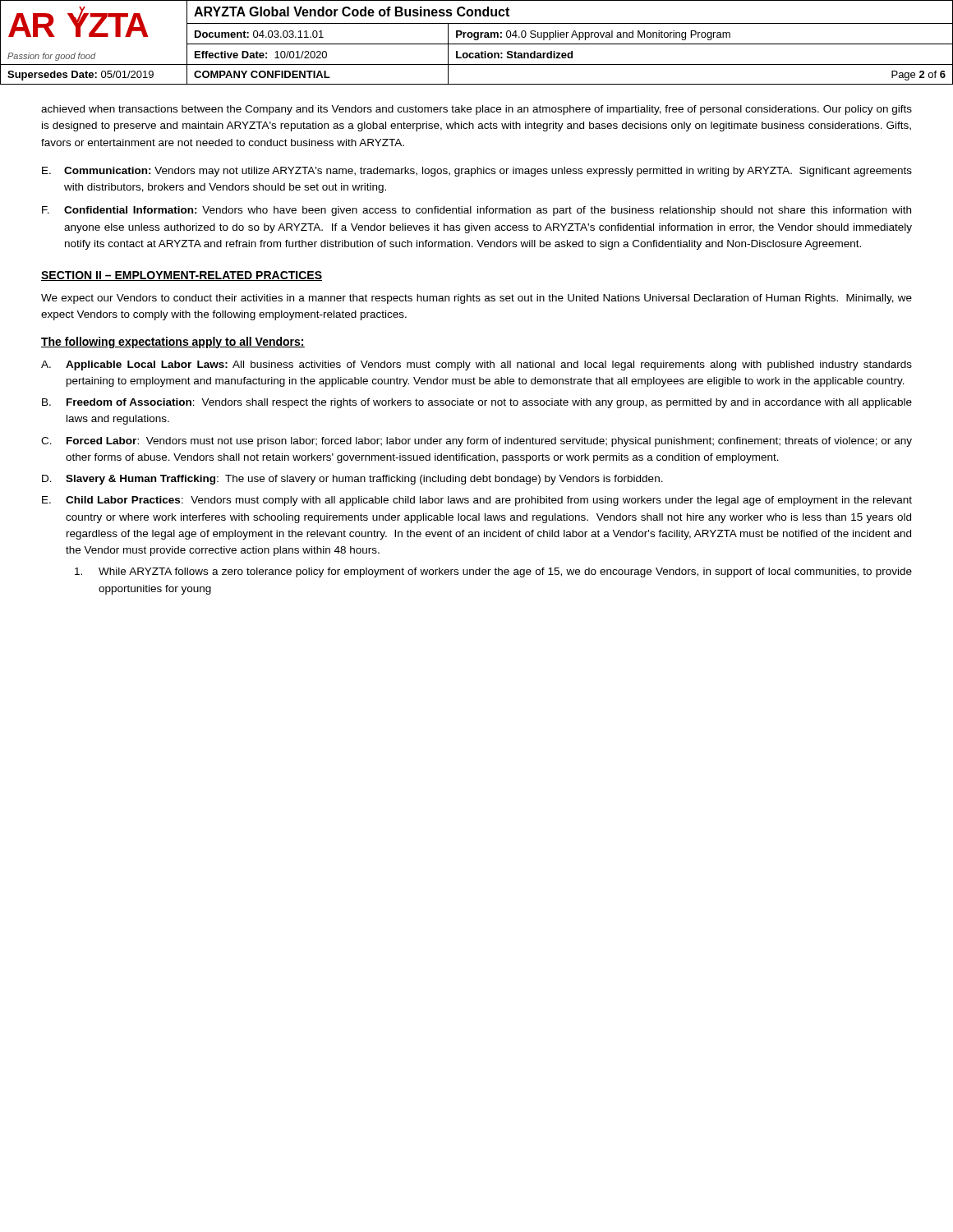The image size is (953, 1232).
Task: Point to the passage starting "E. Child Labor Practices: Vendors must"
Action: tap(476, 545)
